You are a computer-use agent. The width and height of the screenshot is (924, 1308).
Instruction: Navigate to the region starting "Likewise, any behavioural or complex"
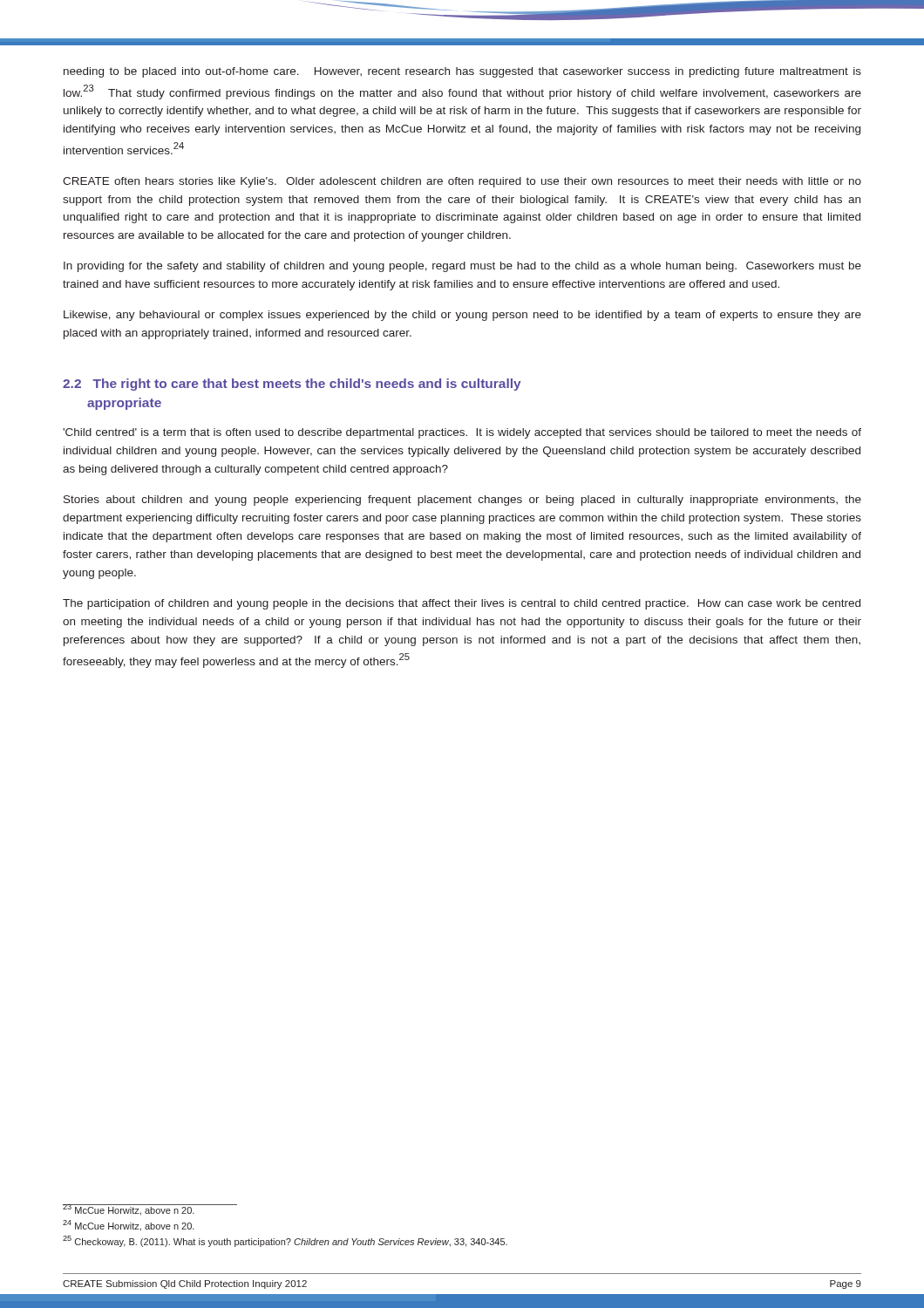462,324
